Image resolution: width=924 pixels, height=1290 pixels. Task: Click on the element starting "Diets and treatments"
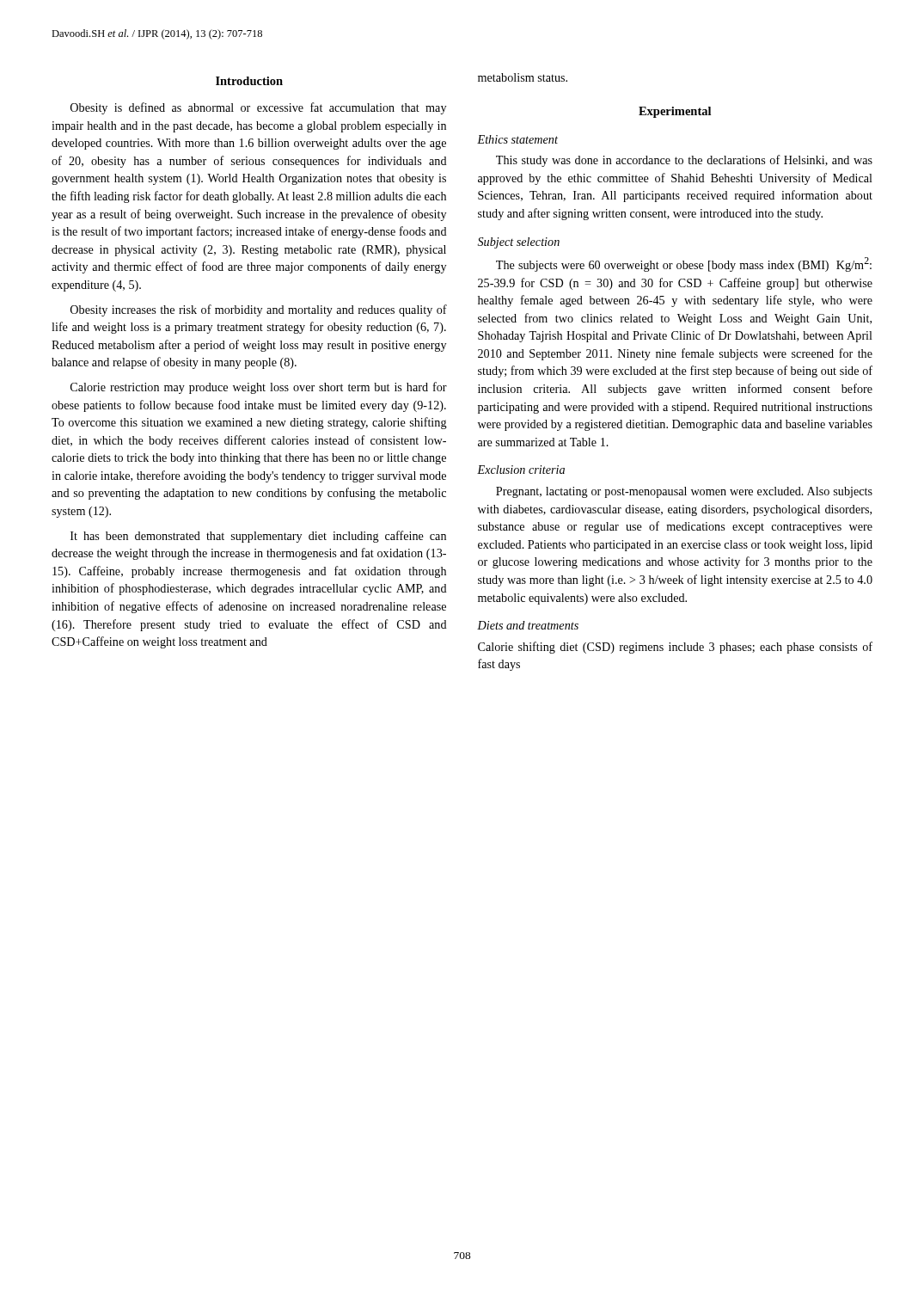(x=528, y=625)
